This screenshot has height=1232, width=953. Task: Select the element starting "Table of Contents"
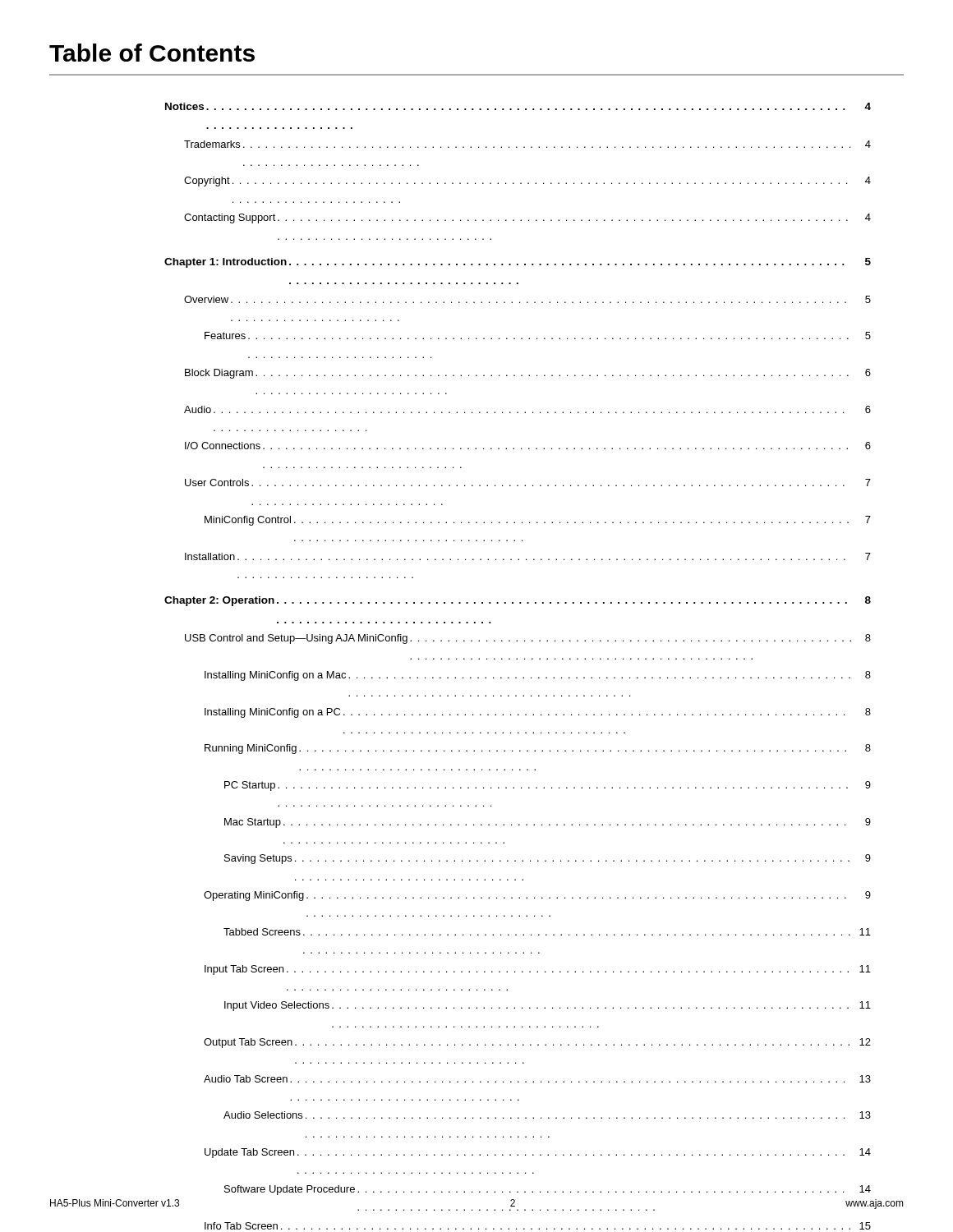click(152, 53)
